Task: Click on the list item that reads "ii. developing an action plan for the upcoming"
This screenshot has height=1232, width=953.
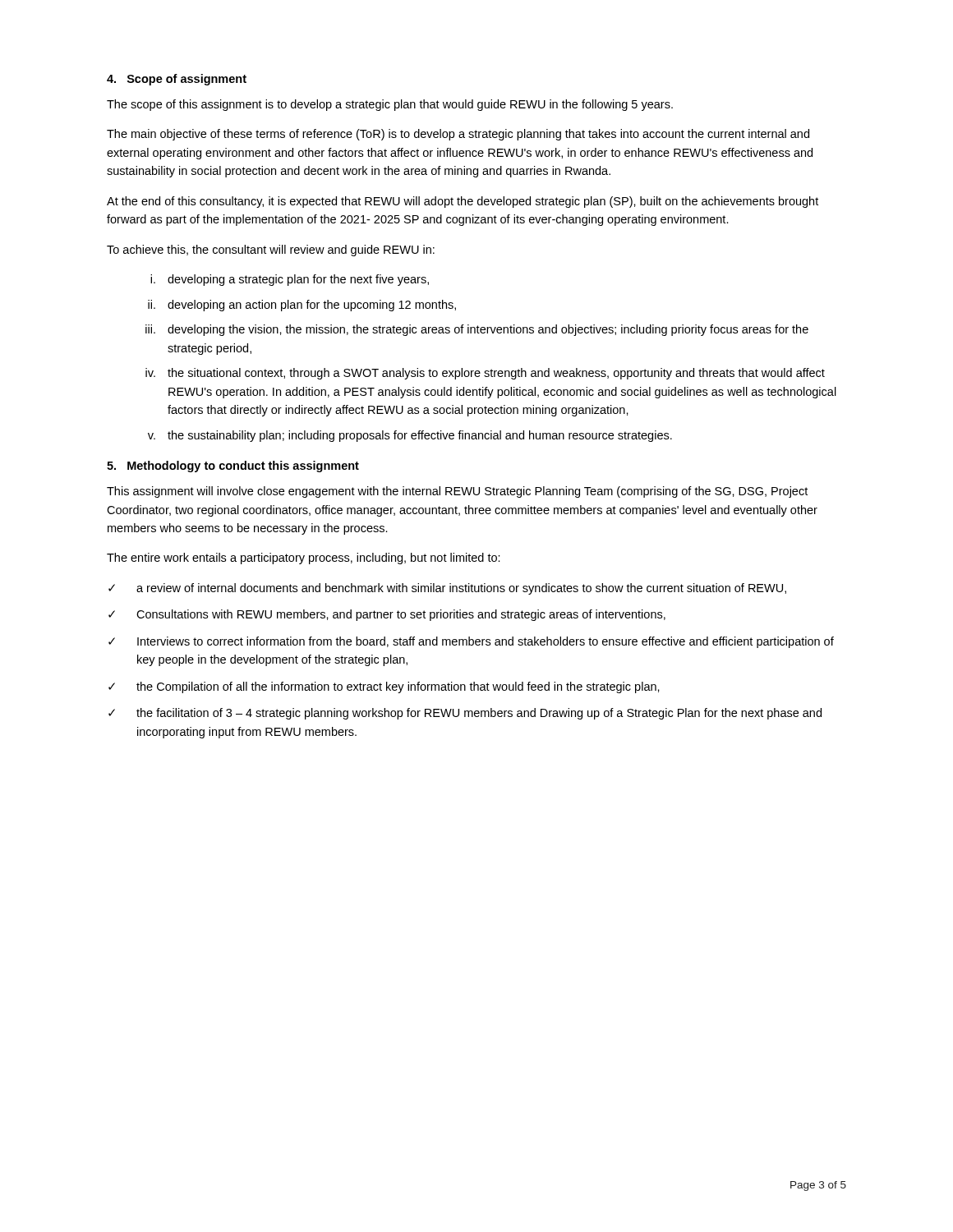Action: [302, 306]
